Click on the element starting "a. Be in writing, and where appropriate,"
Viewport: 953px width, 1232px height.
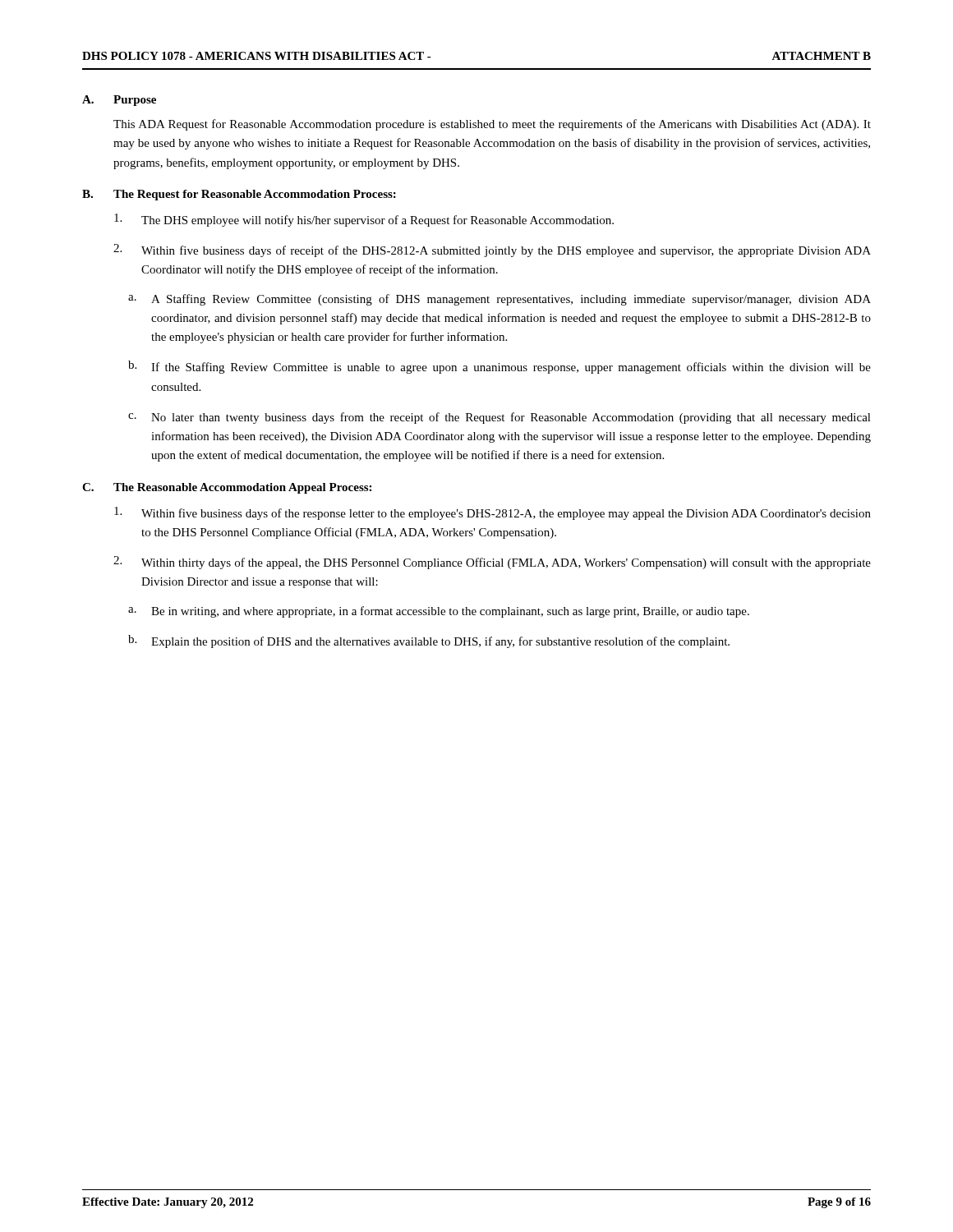500,611
